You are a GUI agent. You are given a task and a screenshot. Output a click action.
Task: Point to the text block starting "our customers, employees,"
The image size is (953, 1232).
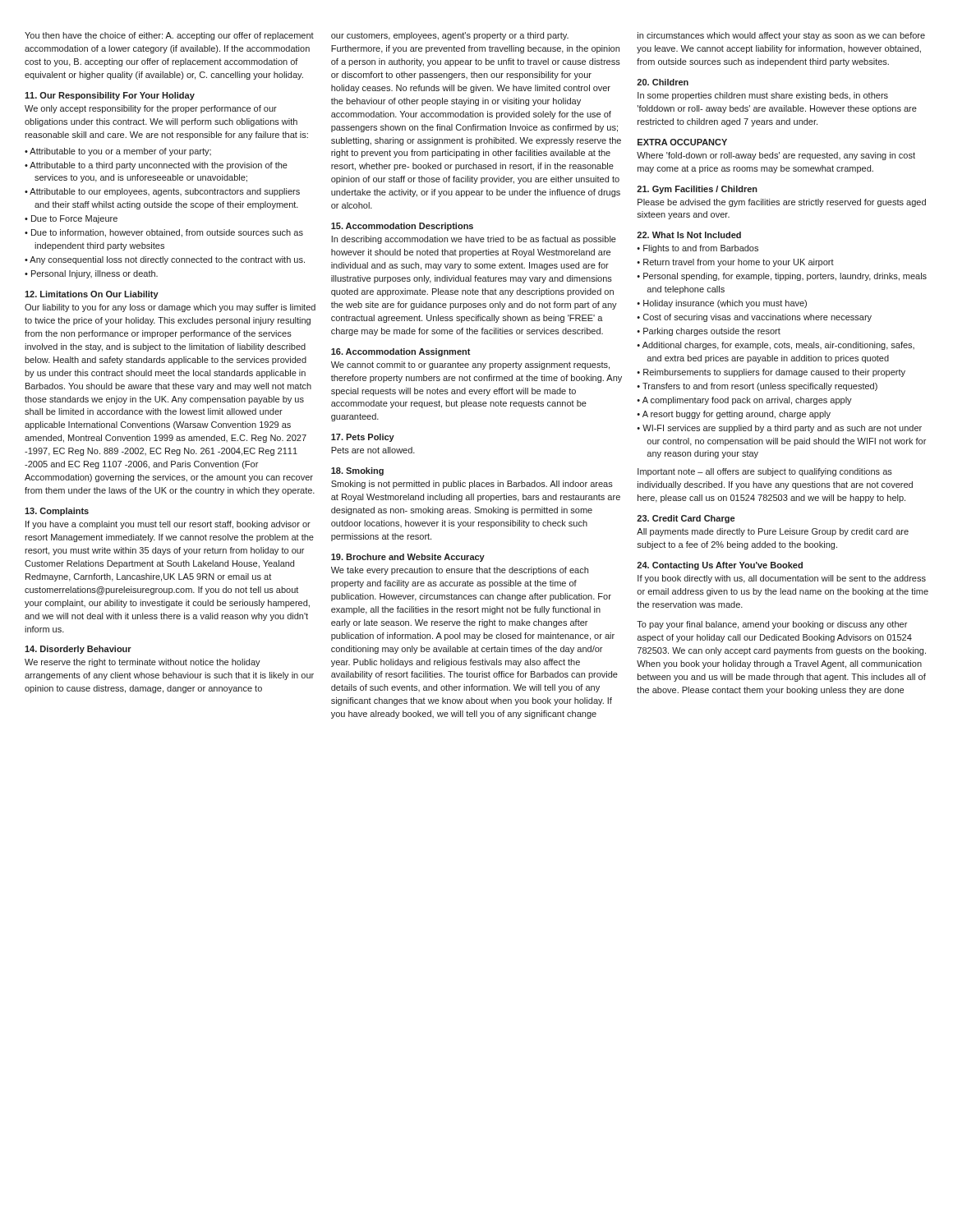click(x=476, y=120)
